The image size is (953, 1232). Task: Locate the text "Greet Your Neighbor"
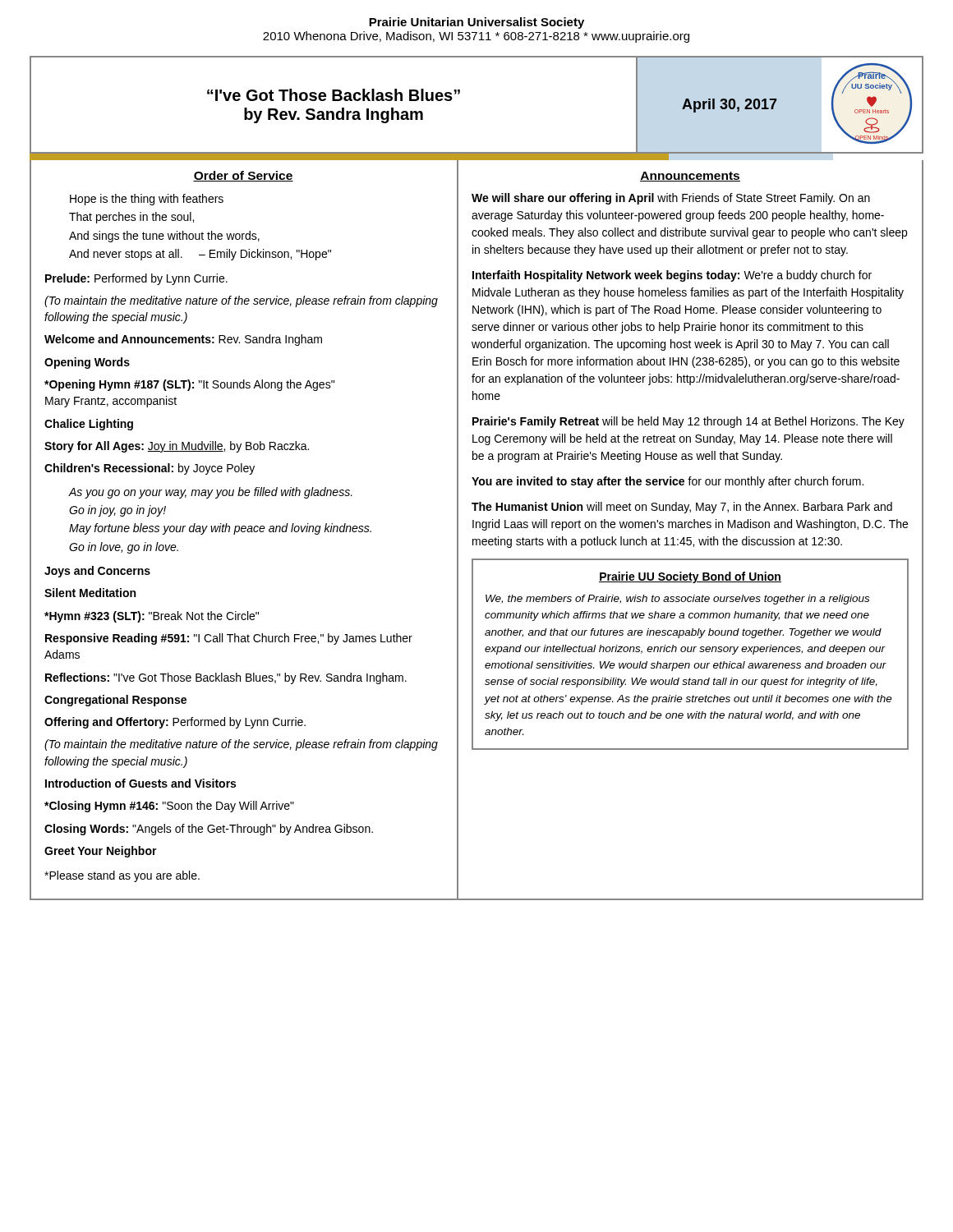coord(100,851)
